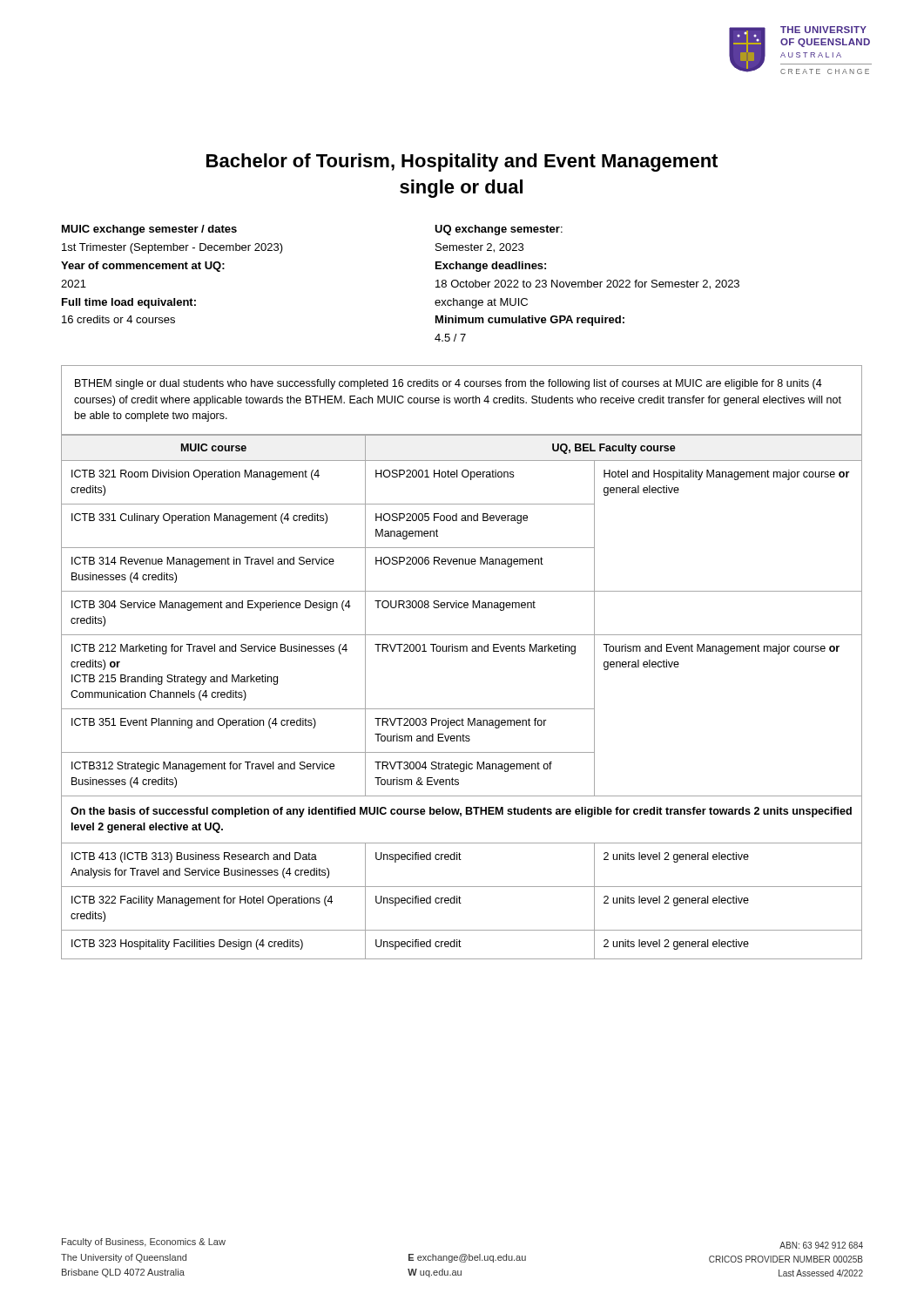Click on the title that says "Bachelor of Tourism, Hospitality and Event"
Image resolution: width=924 pixels, height=1307 pixels.
click(x=462, y=174)
